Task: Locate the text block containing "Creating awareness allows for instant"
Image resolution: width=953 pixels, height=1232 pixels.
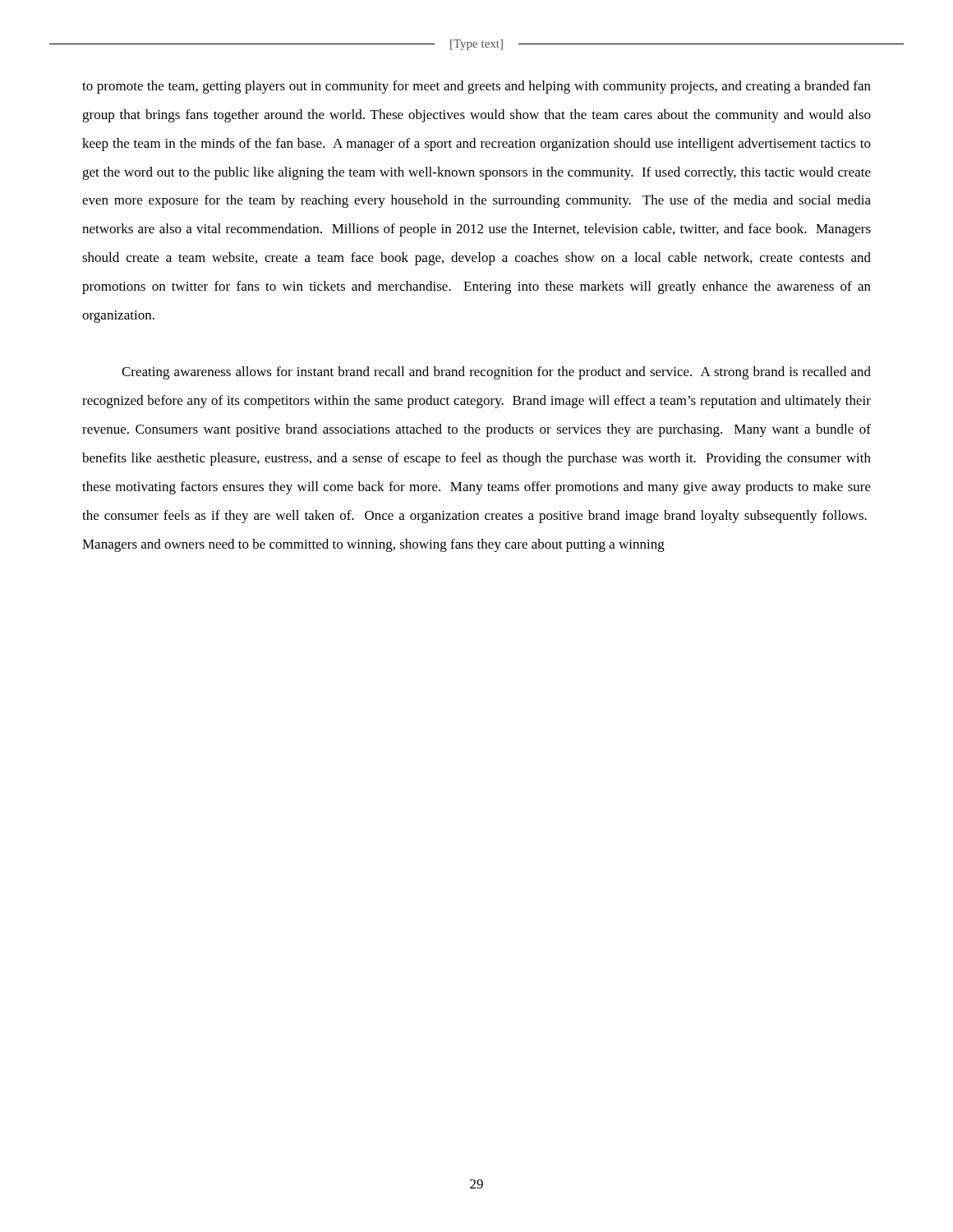Action: tap(476, 458)
